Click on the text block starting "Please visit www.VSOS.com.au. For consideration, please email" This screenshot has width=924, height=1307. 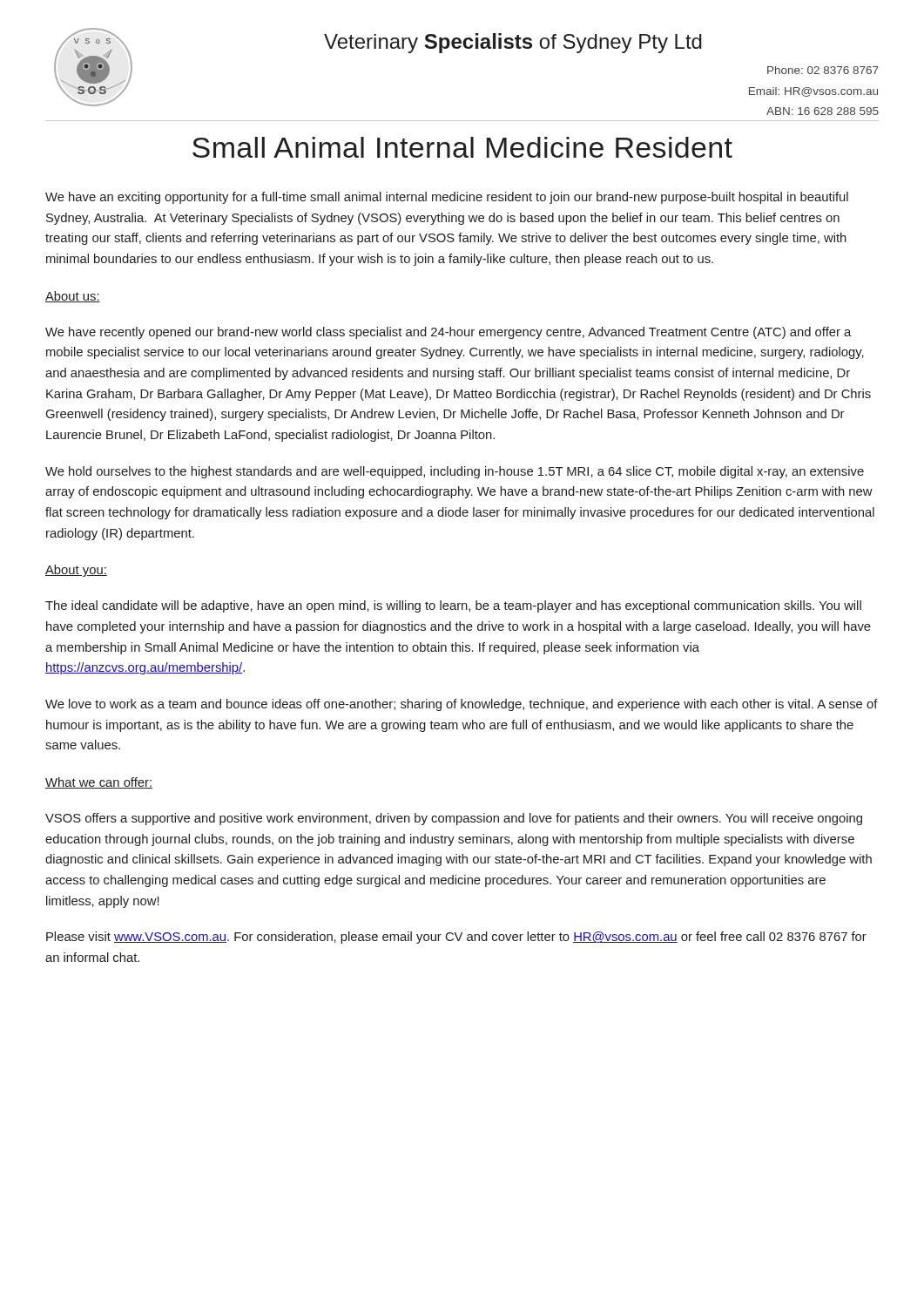pos(456,947)
